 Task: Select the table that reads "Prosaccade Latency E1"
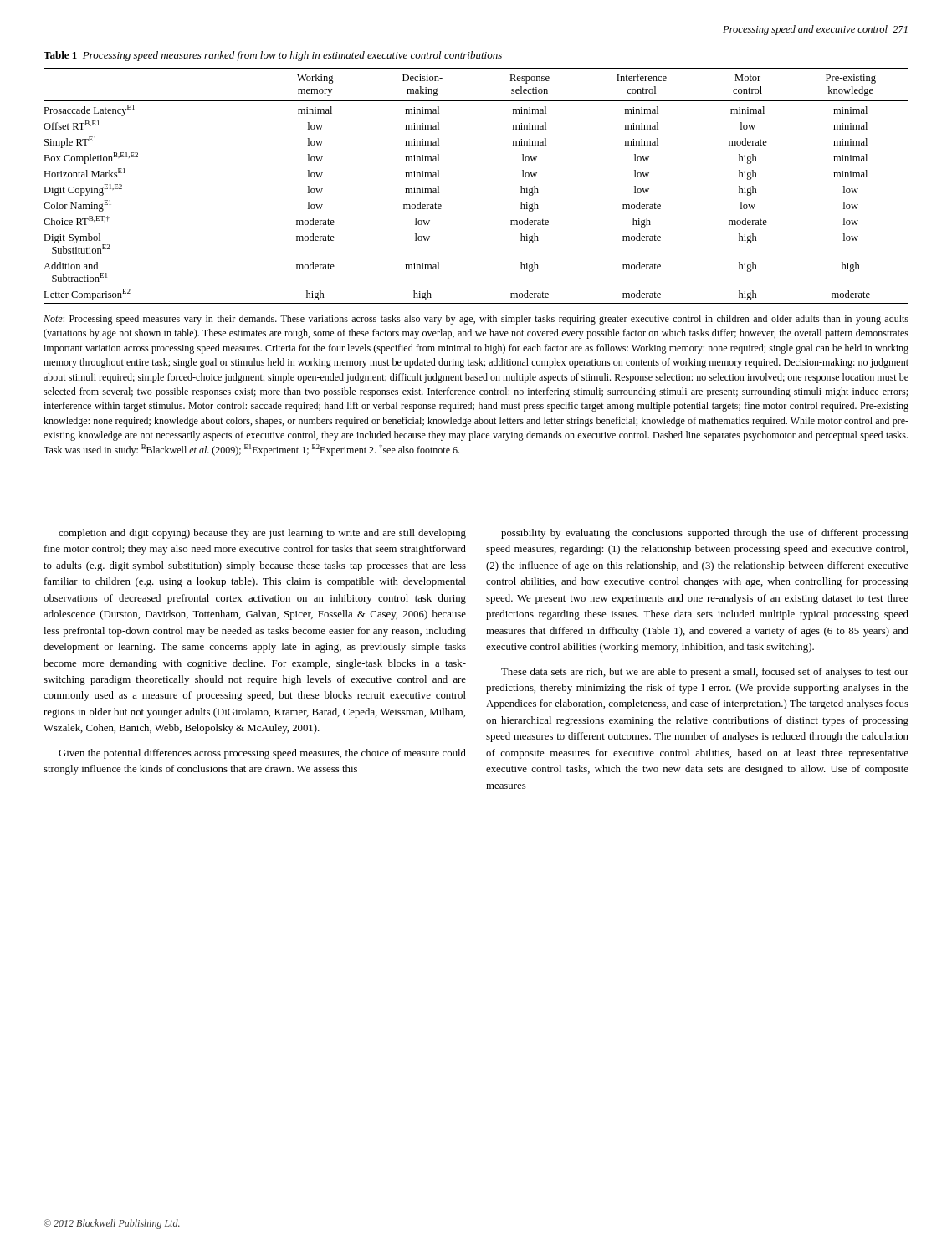point(476,186)
